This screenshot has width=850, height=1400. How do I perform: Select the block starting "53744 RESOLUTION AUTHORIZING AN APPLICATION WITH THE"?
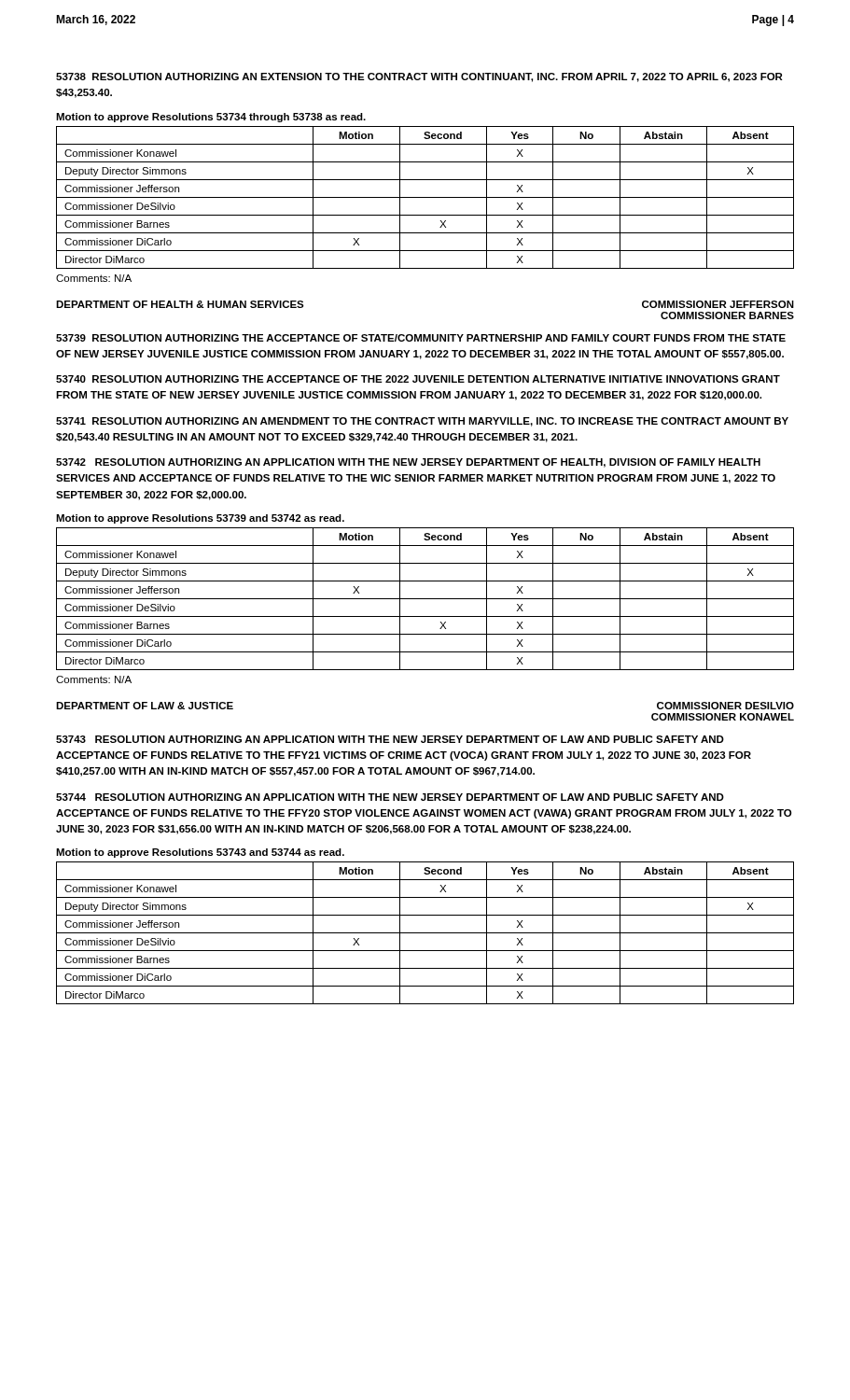424,813
